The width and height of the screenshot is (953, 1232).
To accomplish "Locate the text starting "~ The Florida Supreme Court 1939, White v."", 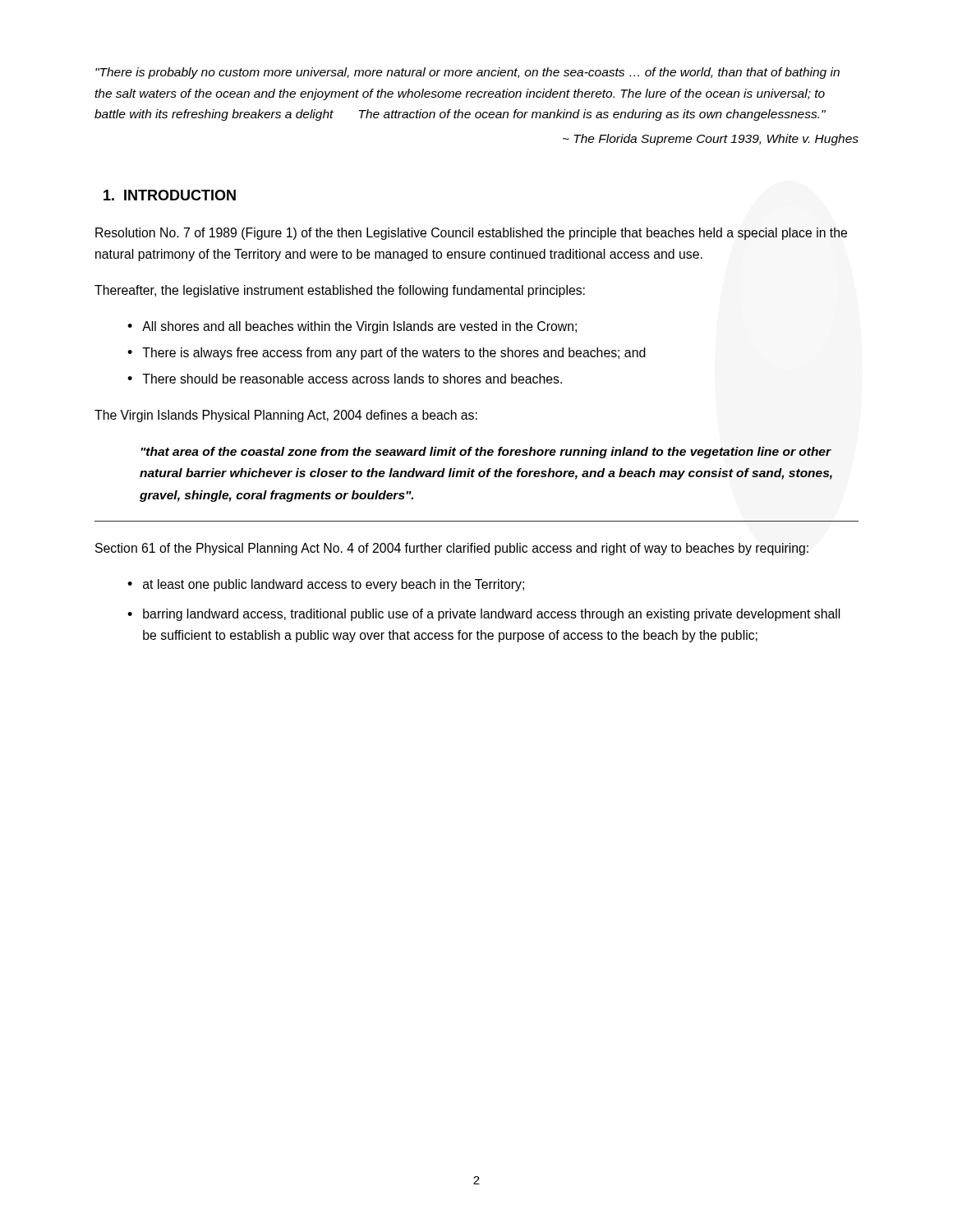I will [x=710, y=138].
